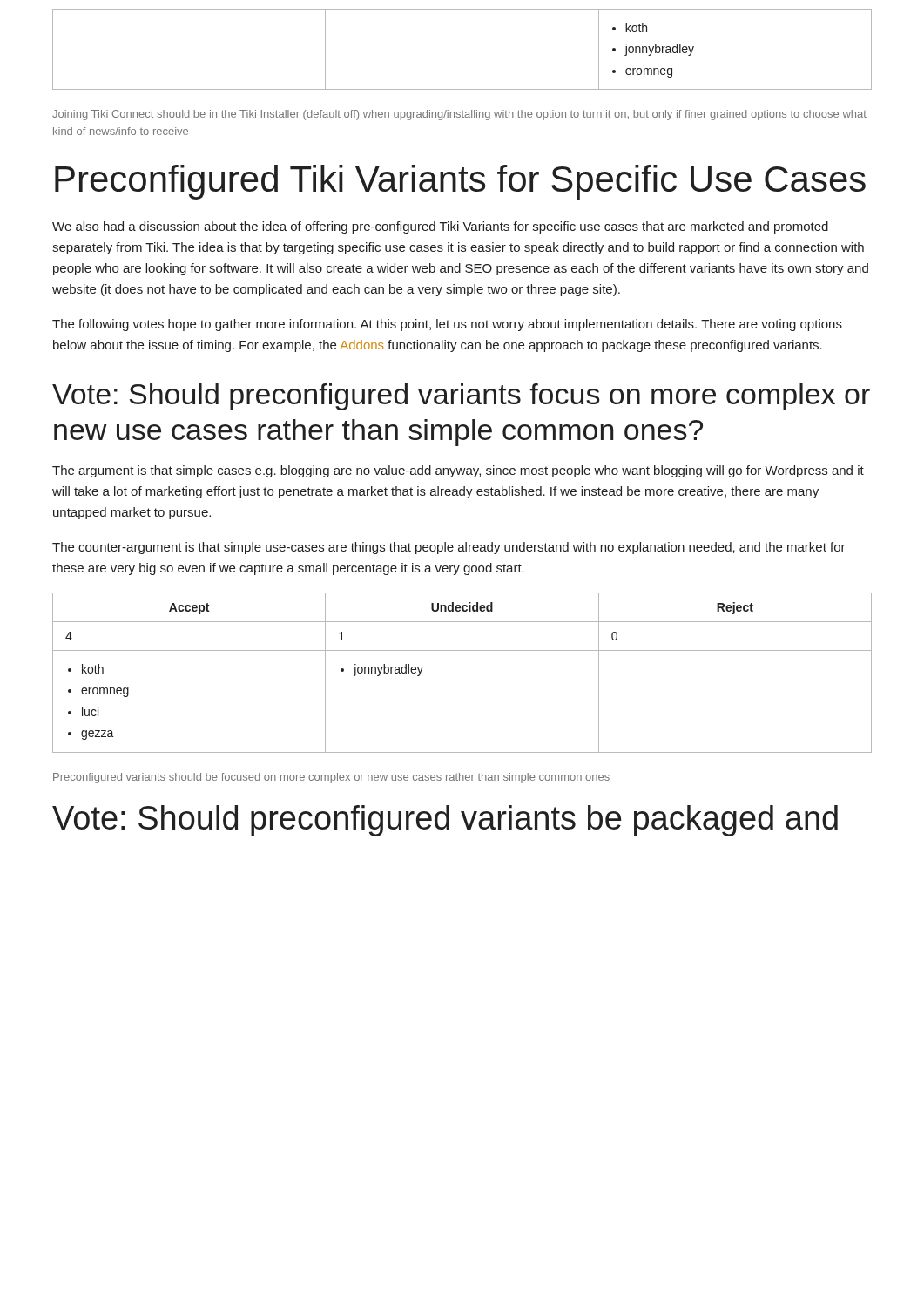Screen dimensions: 1307x924
Task: Click on the element starting "Preconfigured Tiki Variants for Specific Use Cases"
Action: pos(462,180)
